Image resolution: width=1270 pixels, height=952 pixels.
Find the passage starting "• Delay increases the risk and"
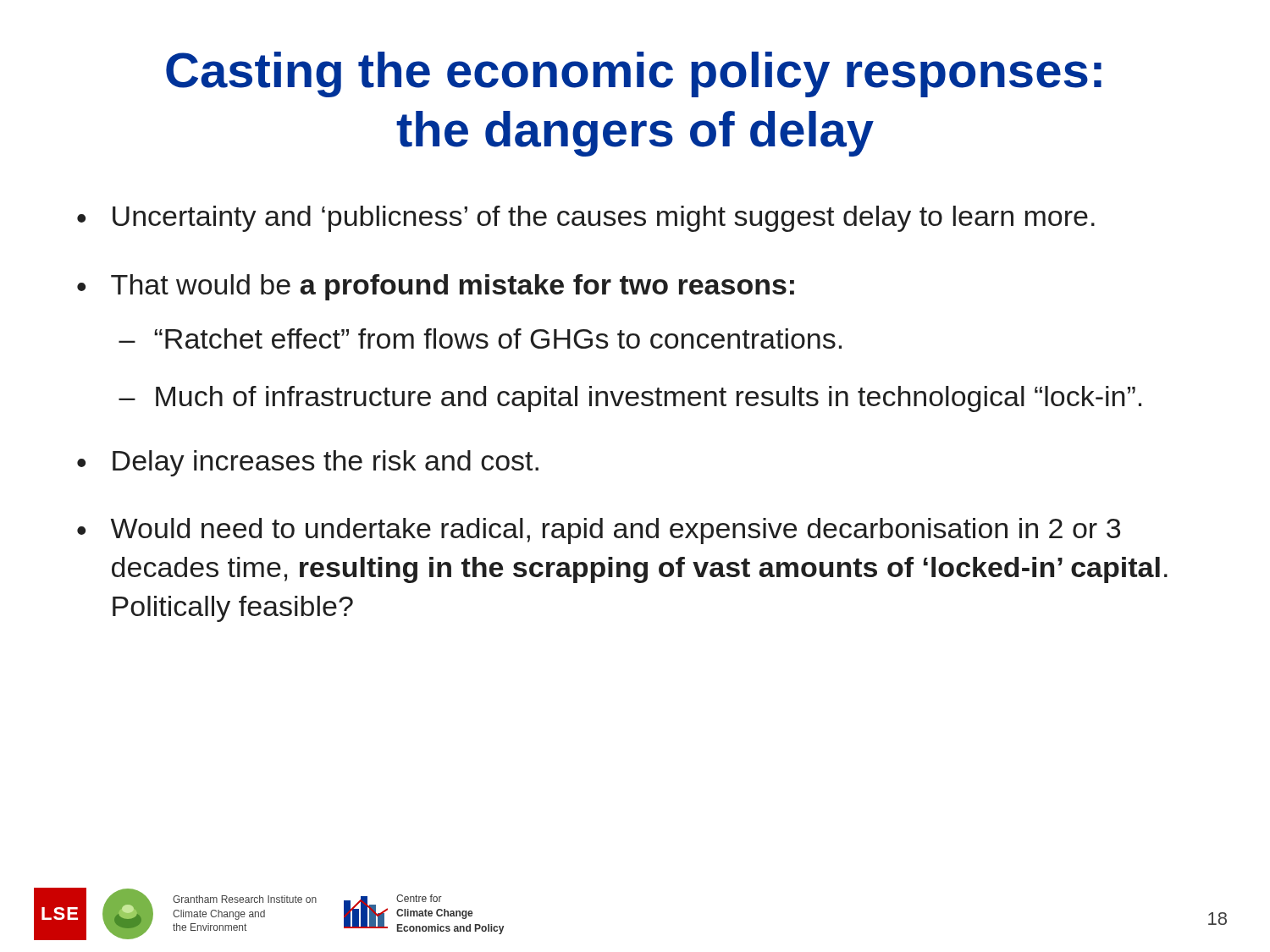pos(309,462)
